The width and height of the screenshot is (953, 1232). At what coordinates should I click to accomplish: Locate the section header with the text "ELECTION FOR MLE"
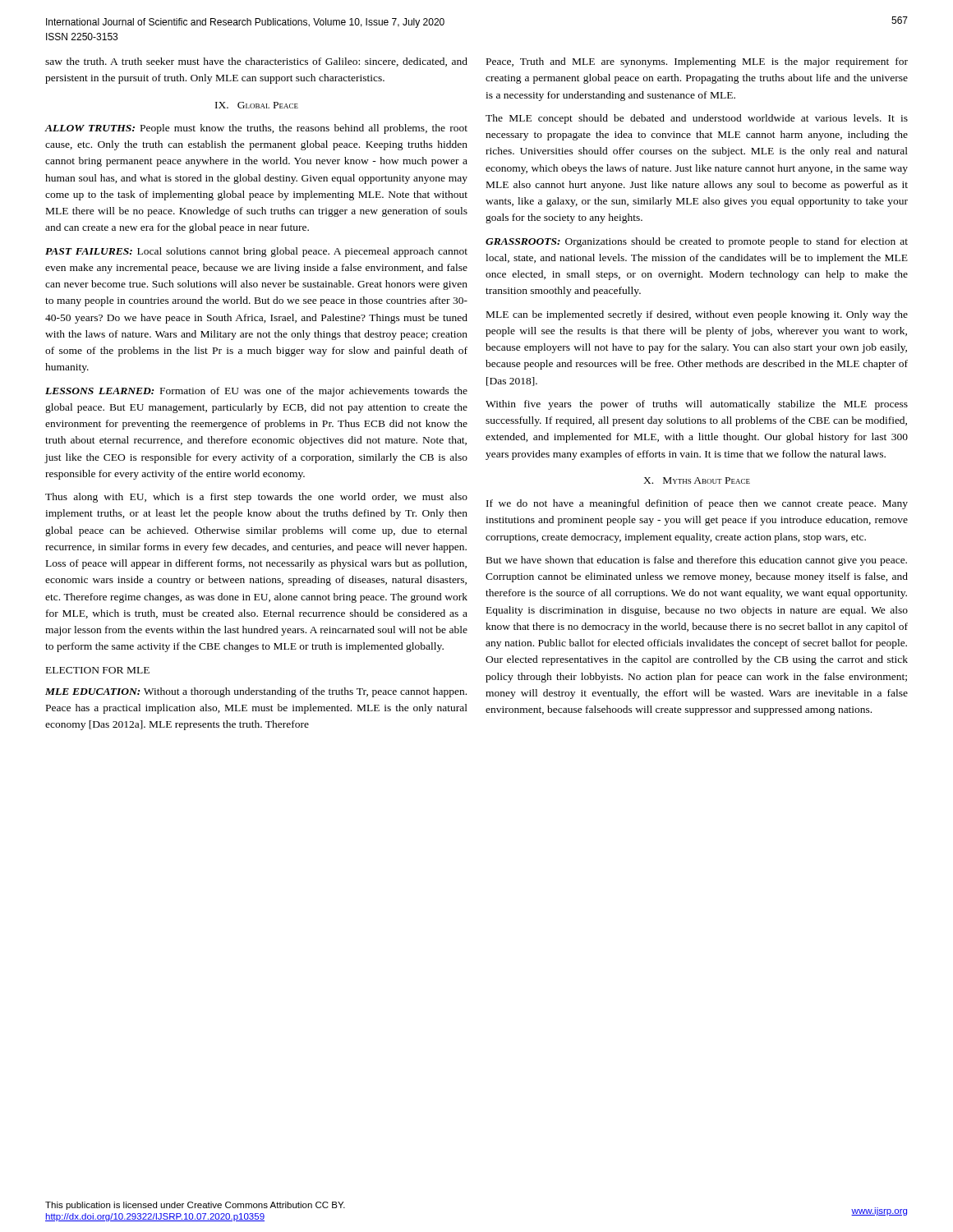pyautogui.click(x=98, y=670)
